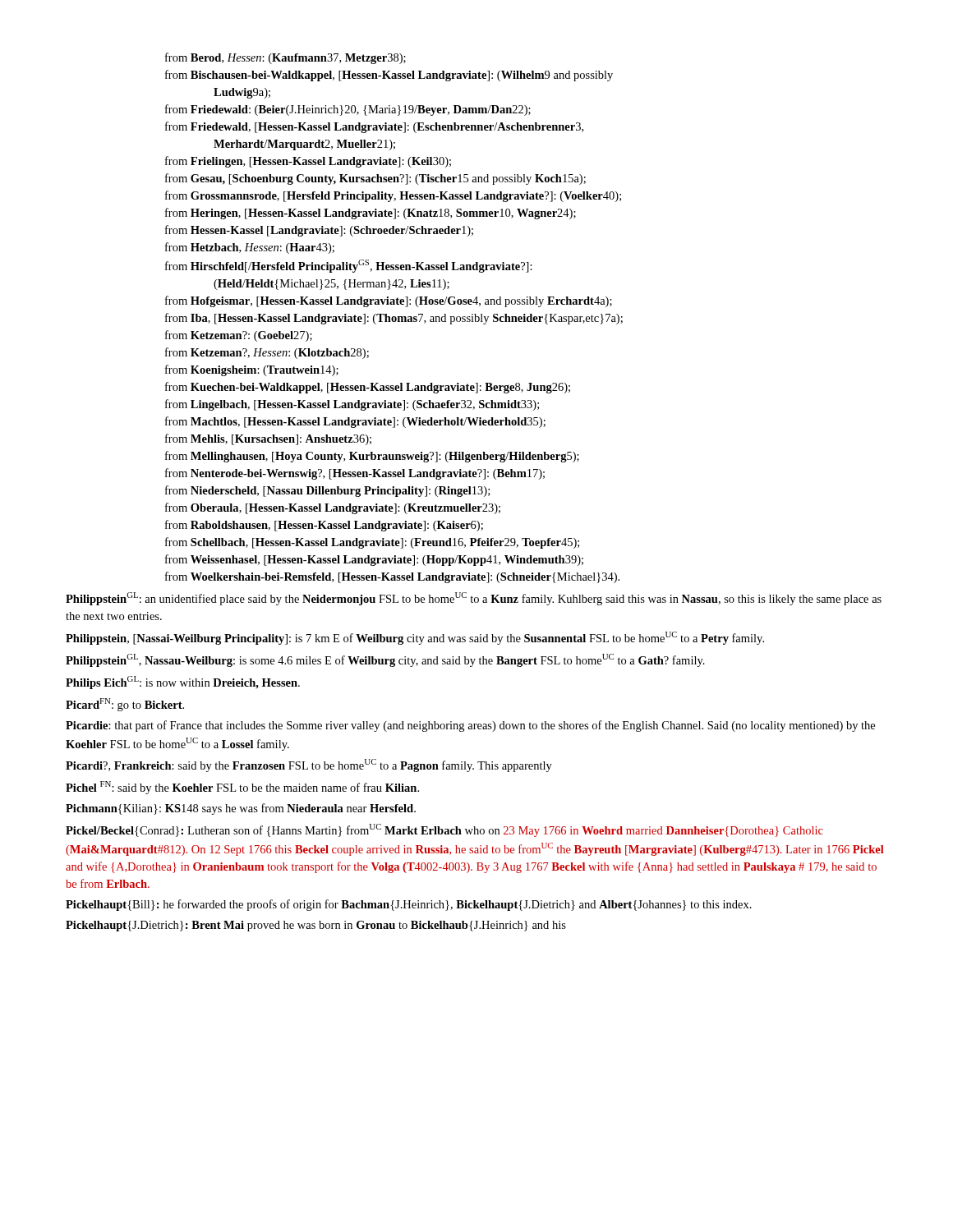Image resolution: width=953 pixels, height=1232 pixels.
Task: Find the text starting "Picardie: that part of France"
Action: click(476, 735)
